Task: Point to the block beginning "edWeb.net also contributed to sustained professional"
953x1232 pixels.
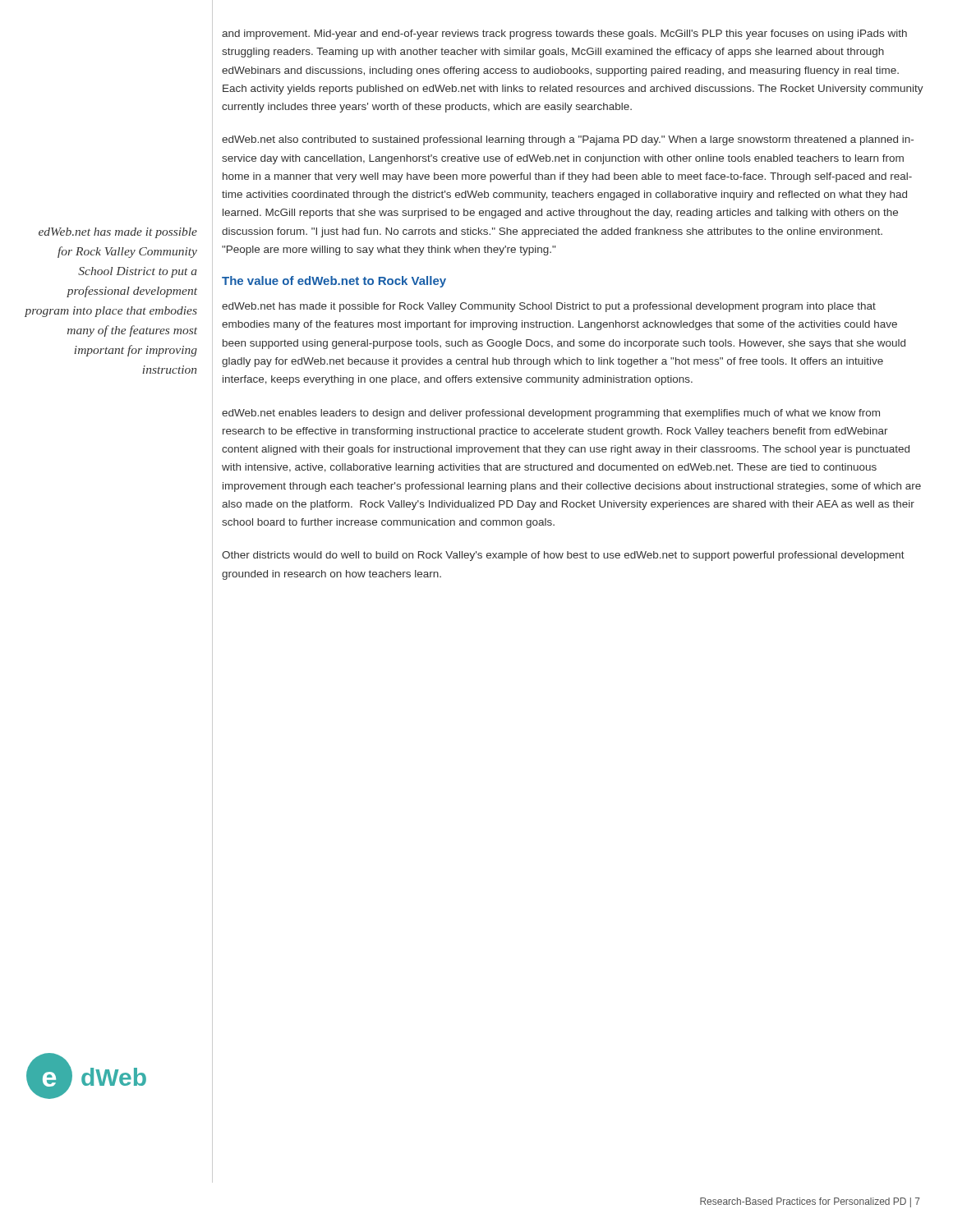Action: click(568, 194)
